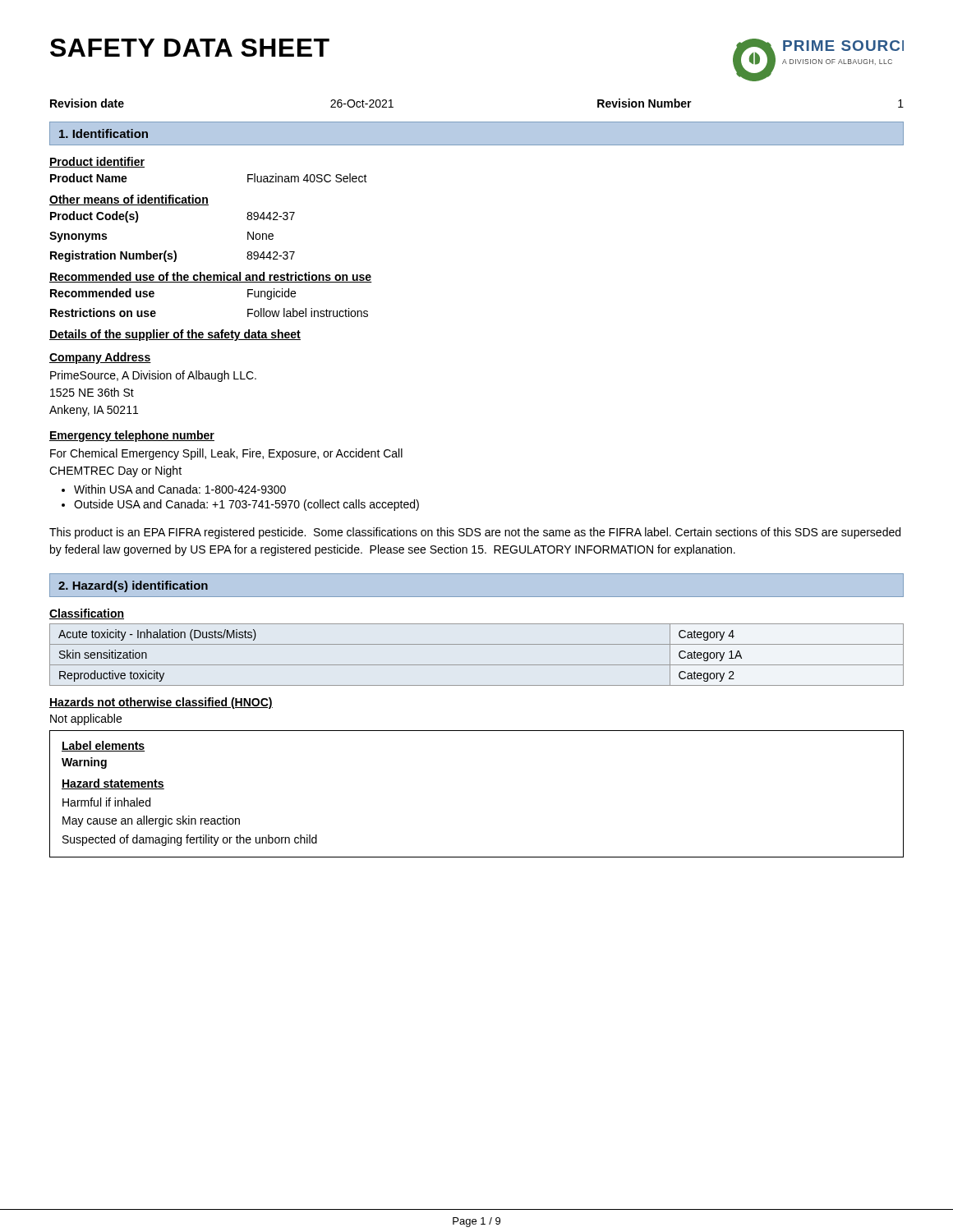Screen dimensions: 1232x953
Task: Select the element starting "Company Address"
Action: pos(100,357)
